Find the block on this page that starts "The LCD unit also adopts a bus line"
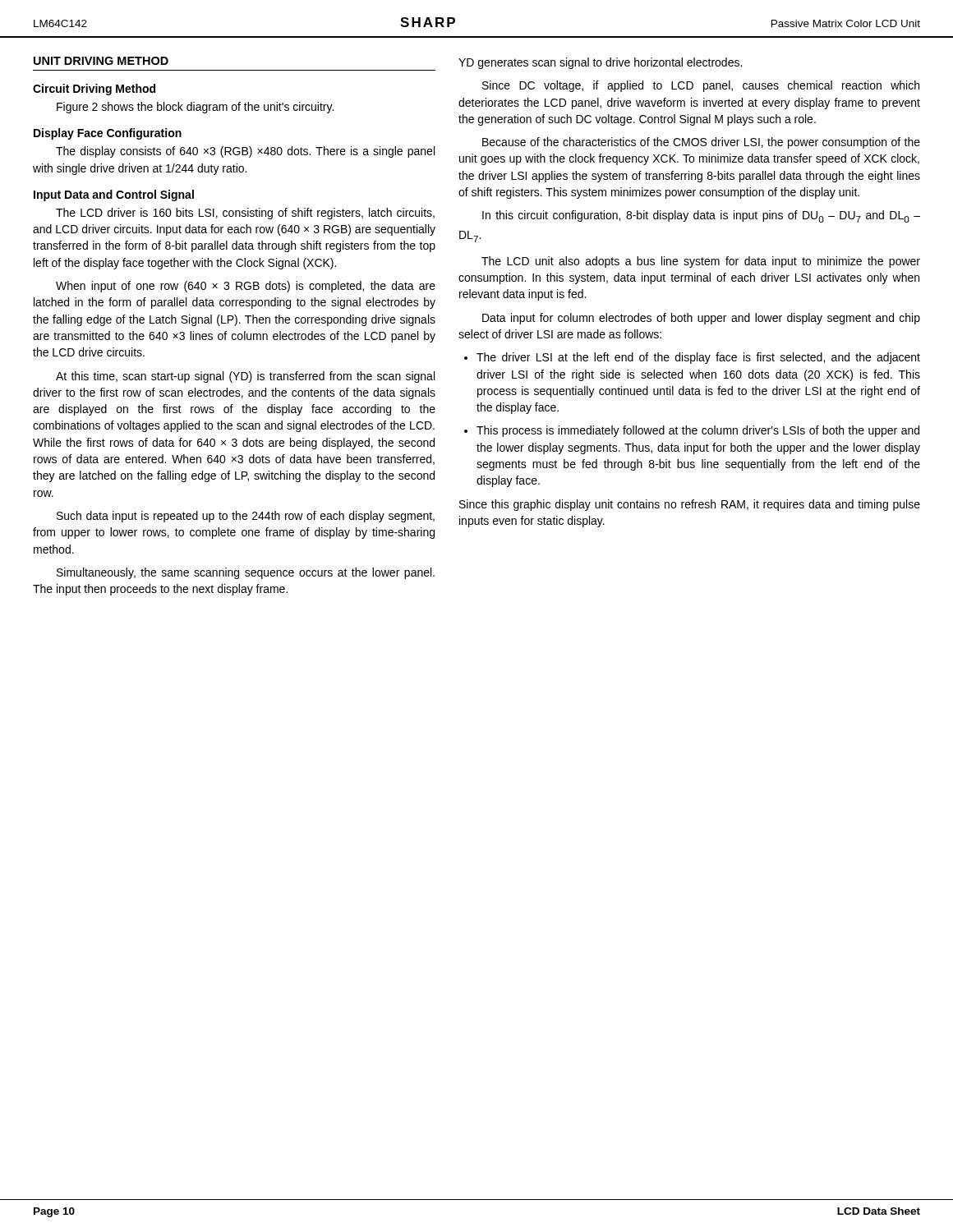The image size is (953, 1232). click(x=689, y=278)
